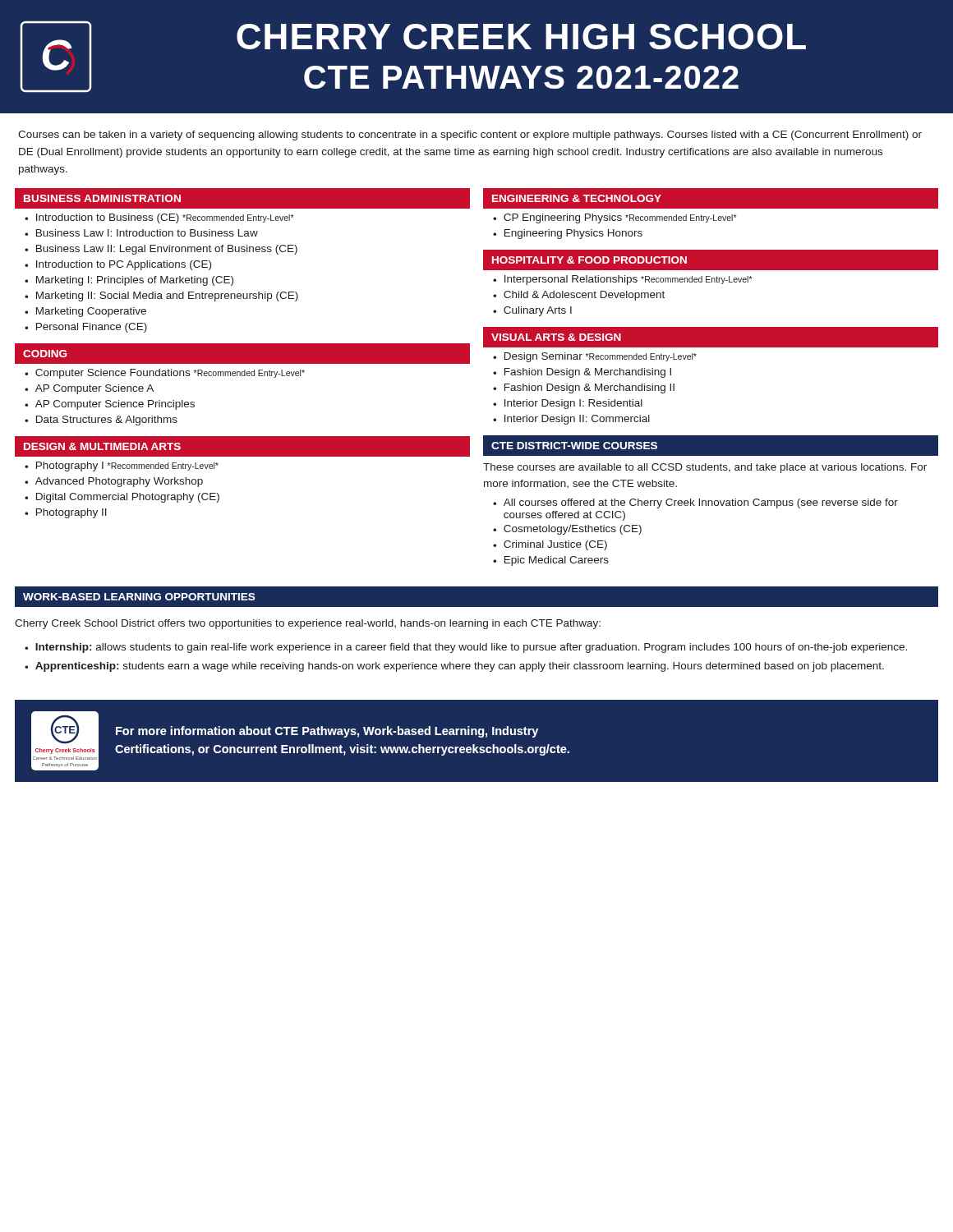
Task: Click on the passage starting "•Engineering Physics Honors"
Action: coord(568,233)
